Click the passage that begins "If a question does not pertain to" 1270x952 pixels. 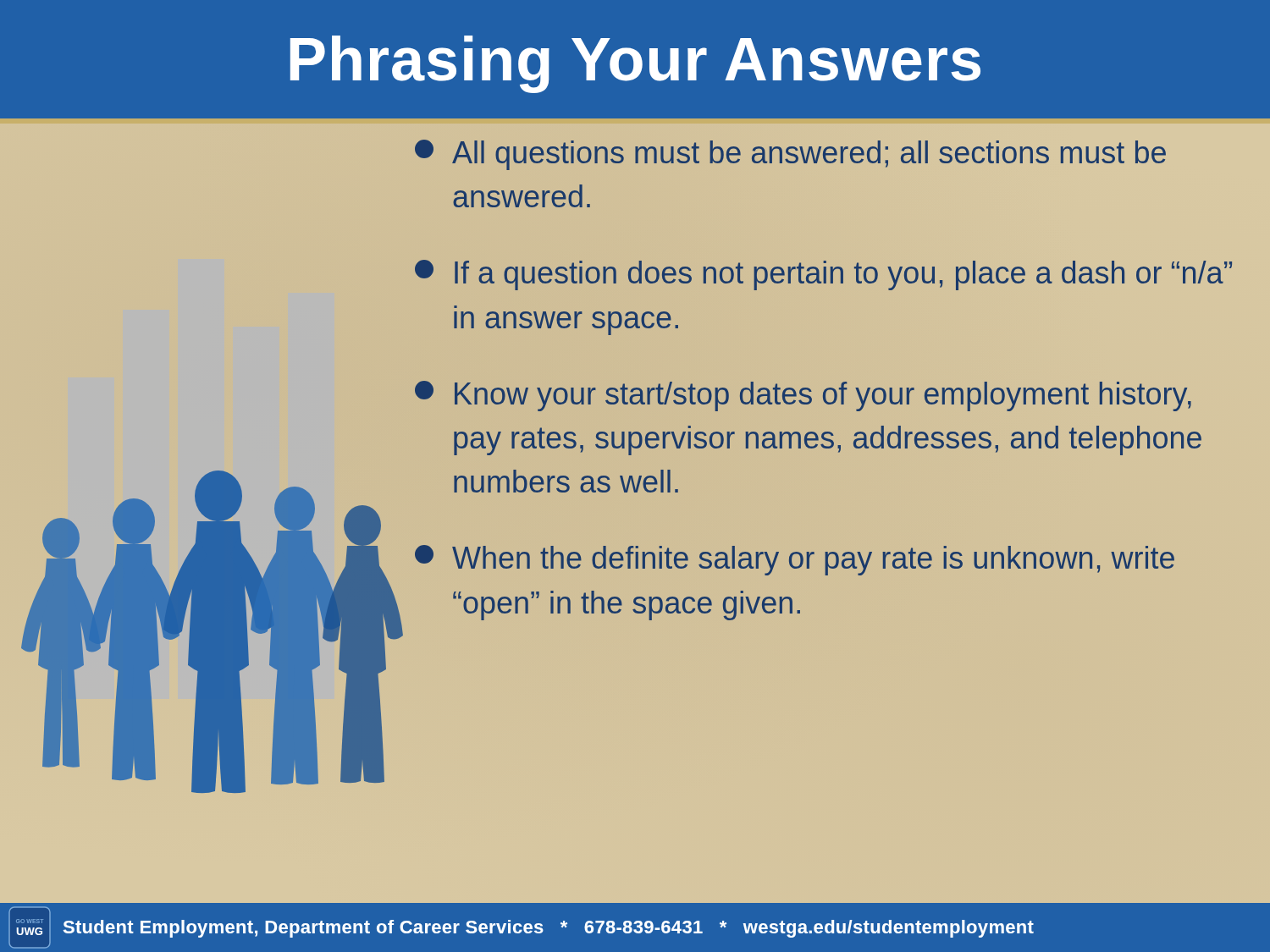point(830,296)
